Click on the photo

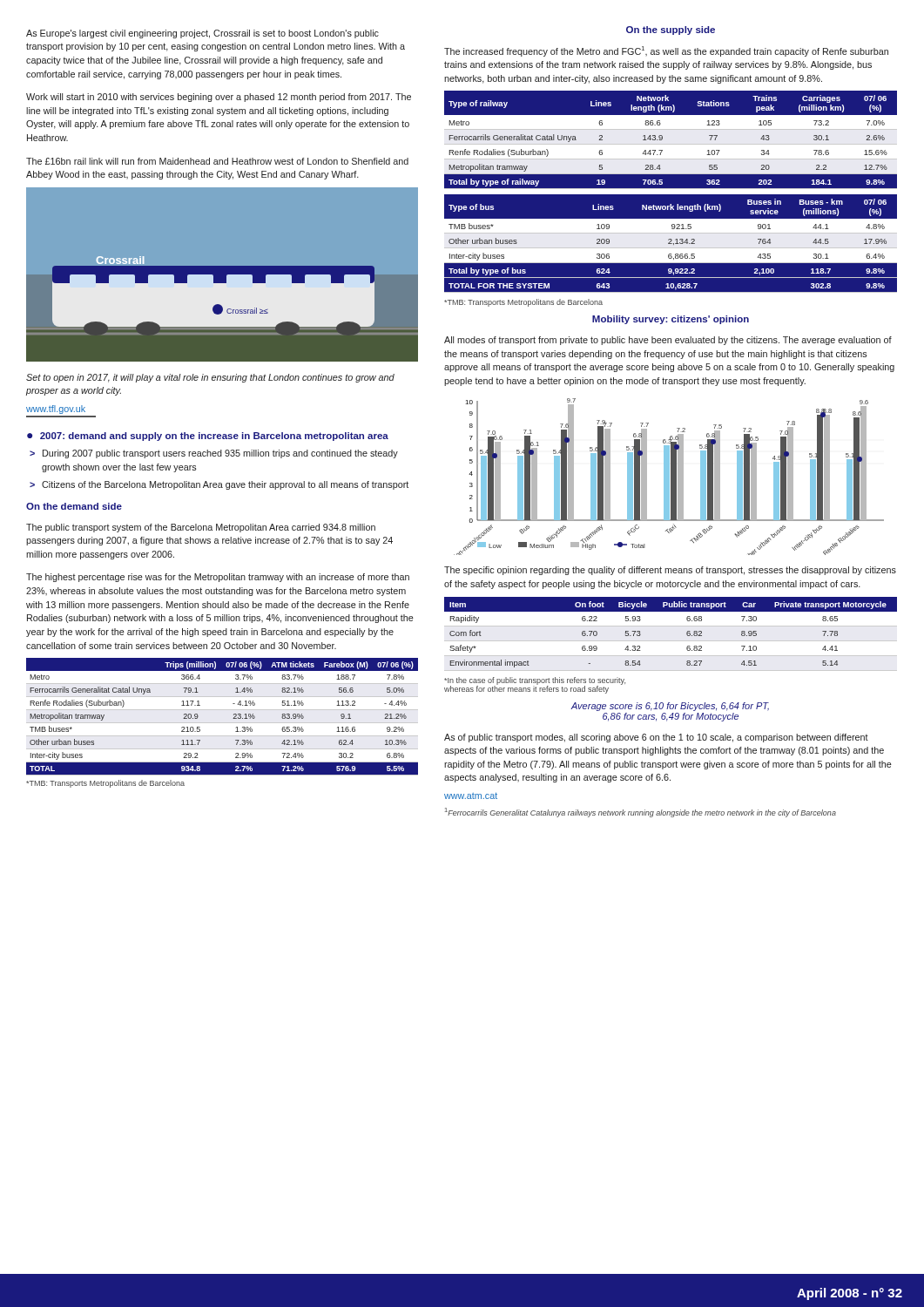tap(222, 274)
